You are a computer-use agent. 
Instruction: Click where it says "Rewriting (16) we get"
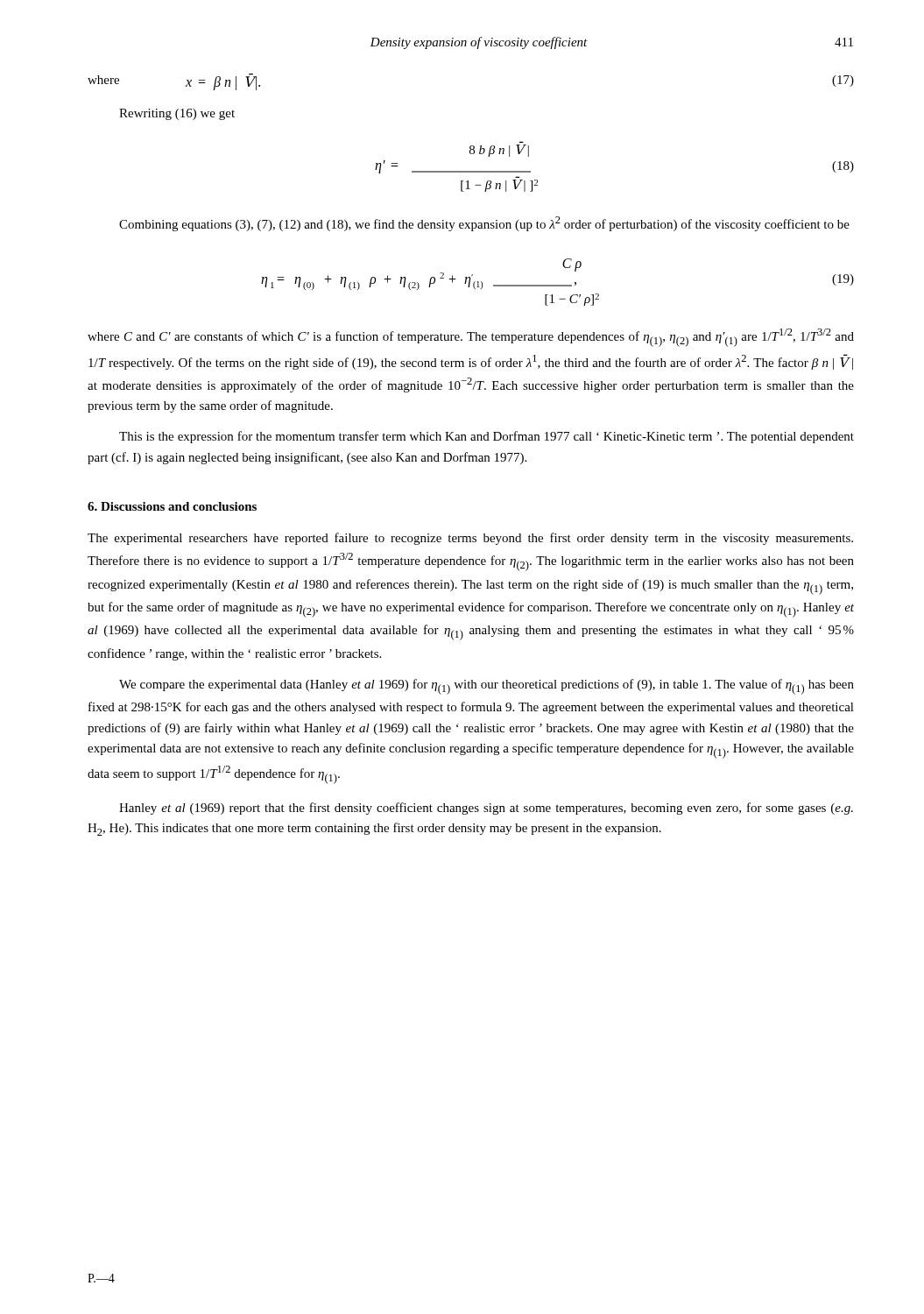tap(177, 113)
